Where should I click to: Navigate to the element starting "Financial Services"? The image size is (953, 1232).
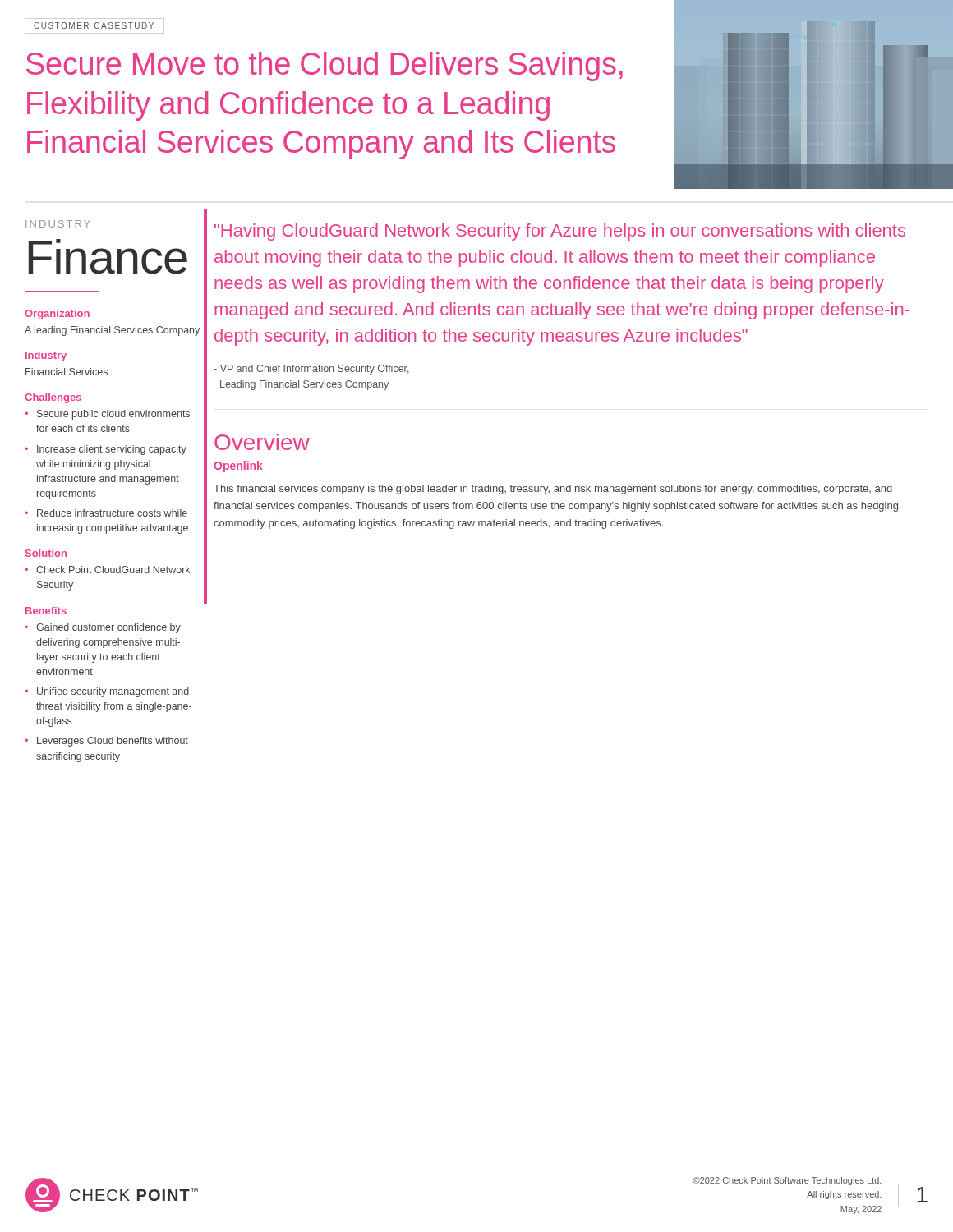(x=66, y=372)
